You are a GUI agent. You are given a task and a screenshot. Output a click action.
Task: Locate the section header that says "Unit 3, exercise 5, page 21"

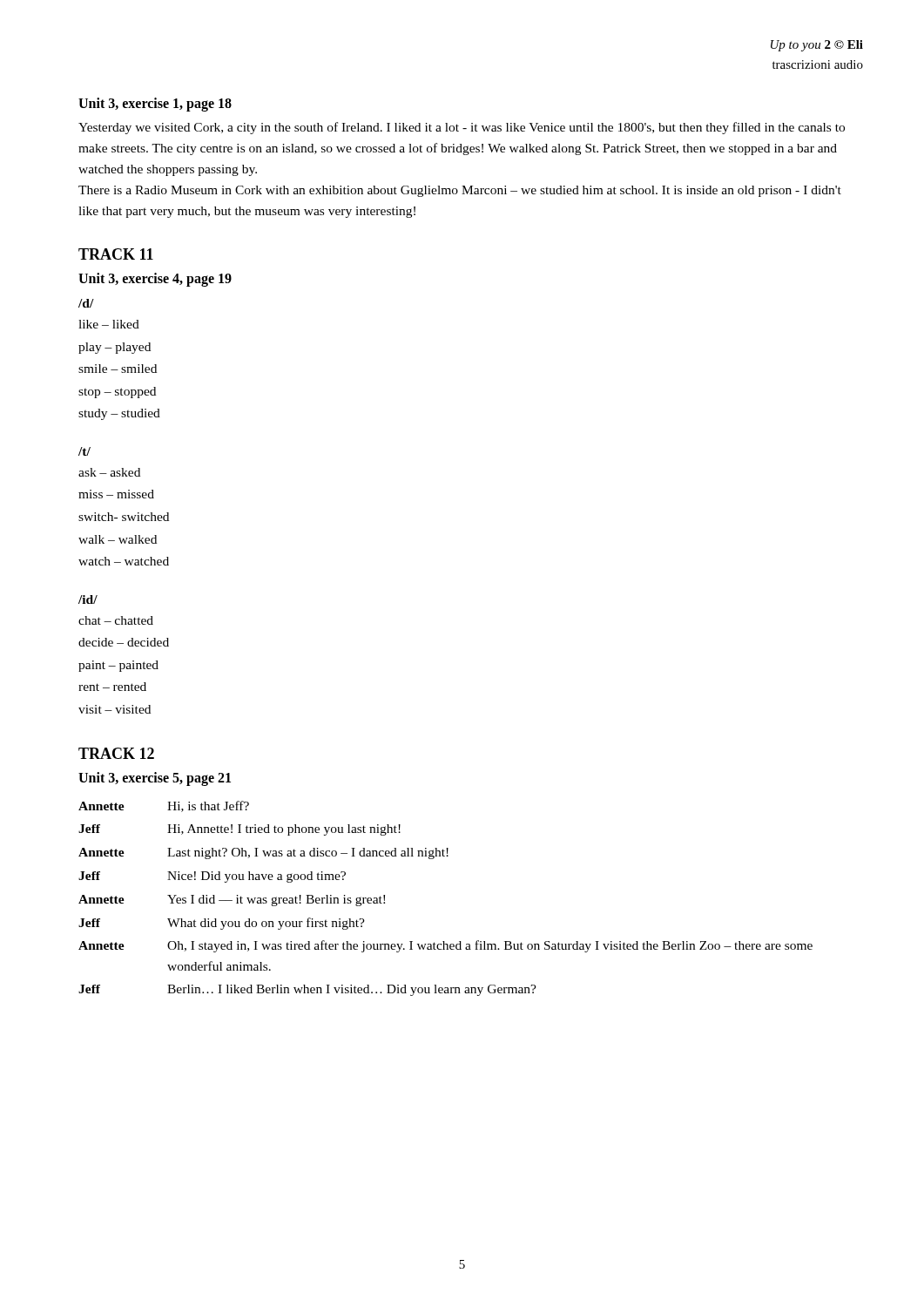pyautogui.click(x=155, y=777)
